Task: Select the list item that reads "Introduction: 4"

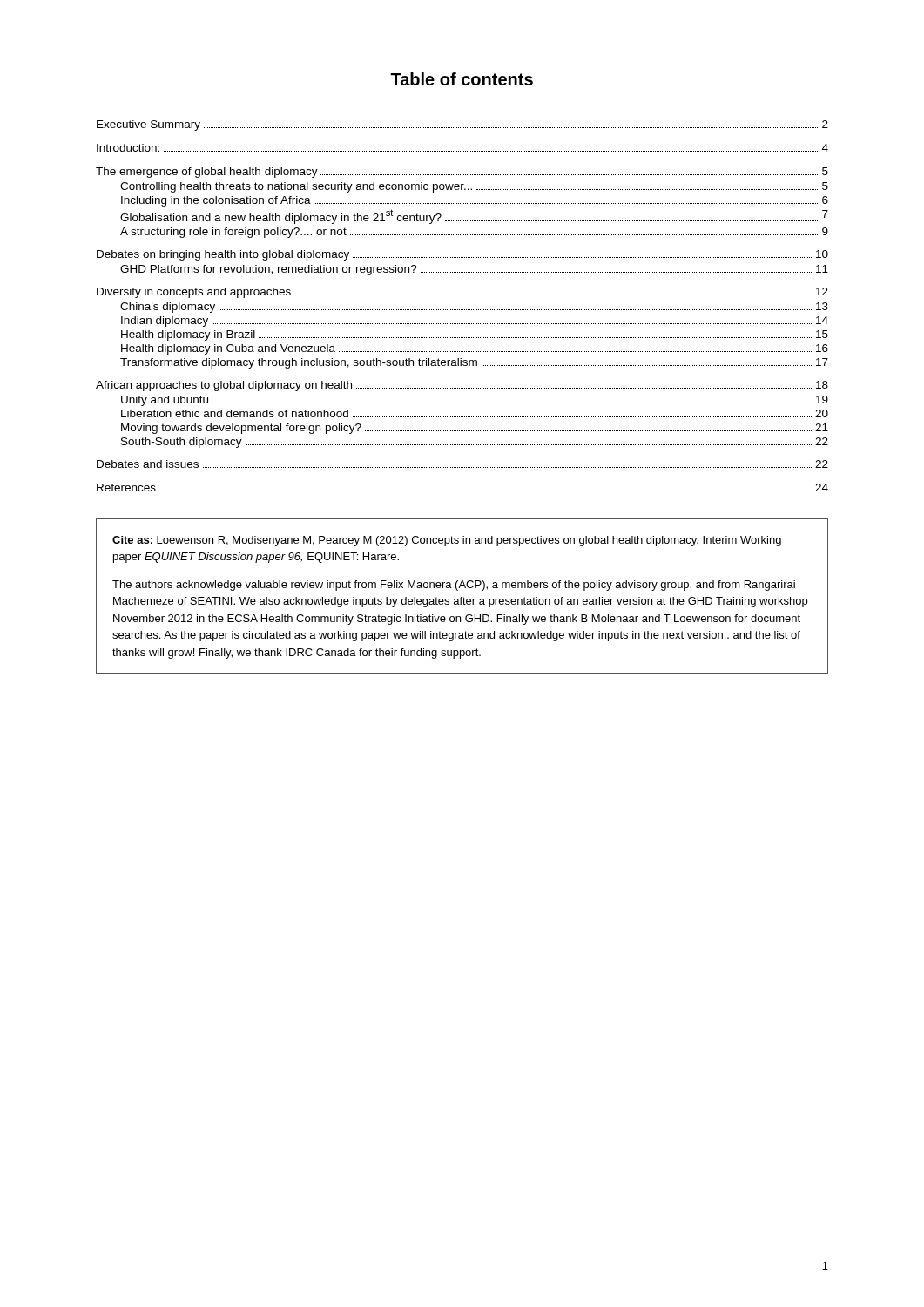Action: point(462,148)
